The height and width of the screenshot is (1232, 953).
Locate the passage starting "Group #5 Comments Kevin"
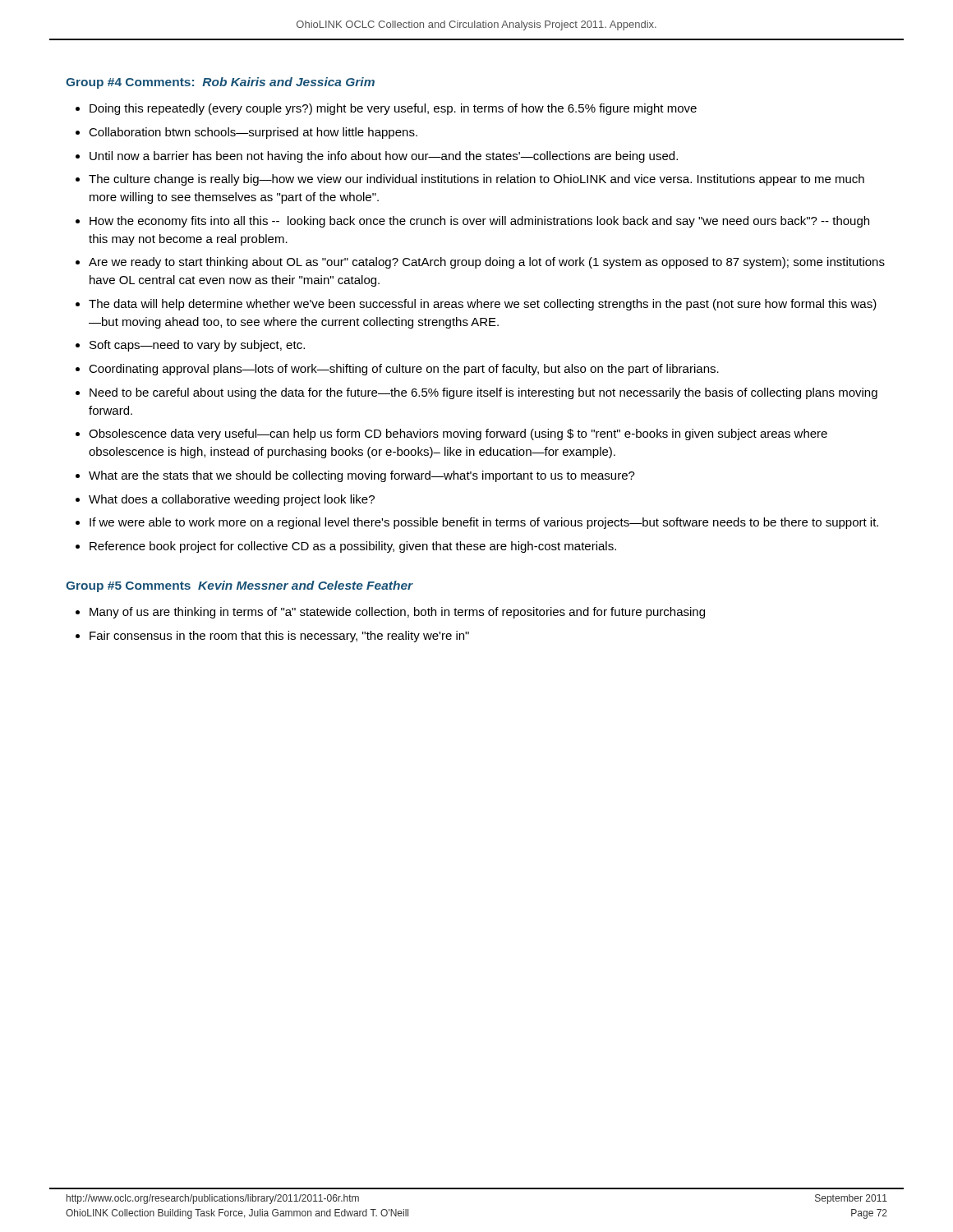(x=239, y=585)
